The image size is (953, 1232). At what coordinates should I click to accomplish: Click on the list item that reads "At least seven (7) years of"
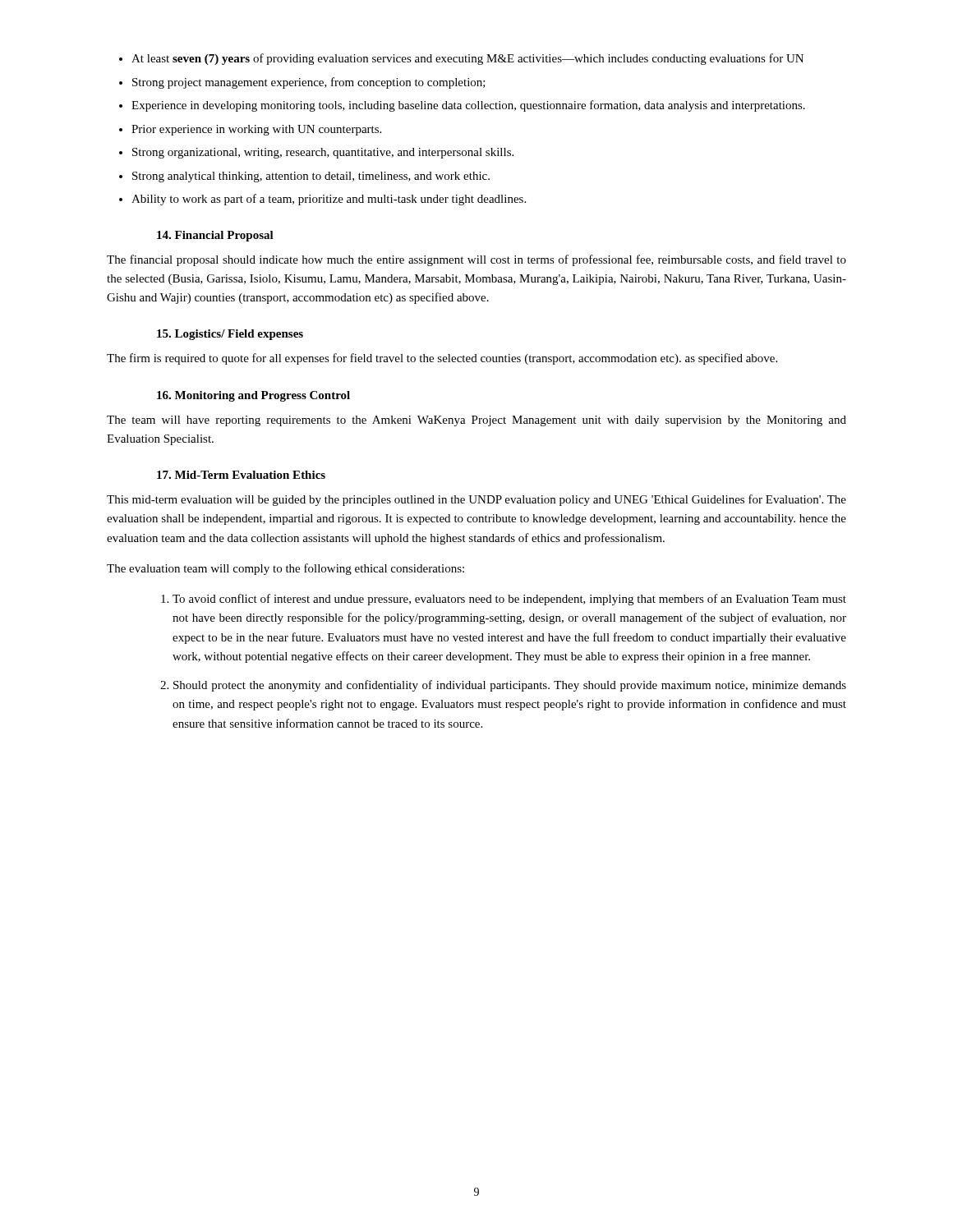point(468,58)
